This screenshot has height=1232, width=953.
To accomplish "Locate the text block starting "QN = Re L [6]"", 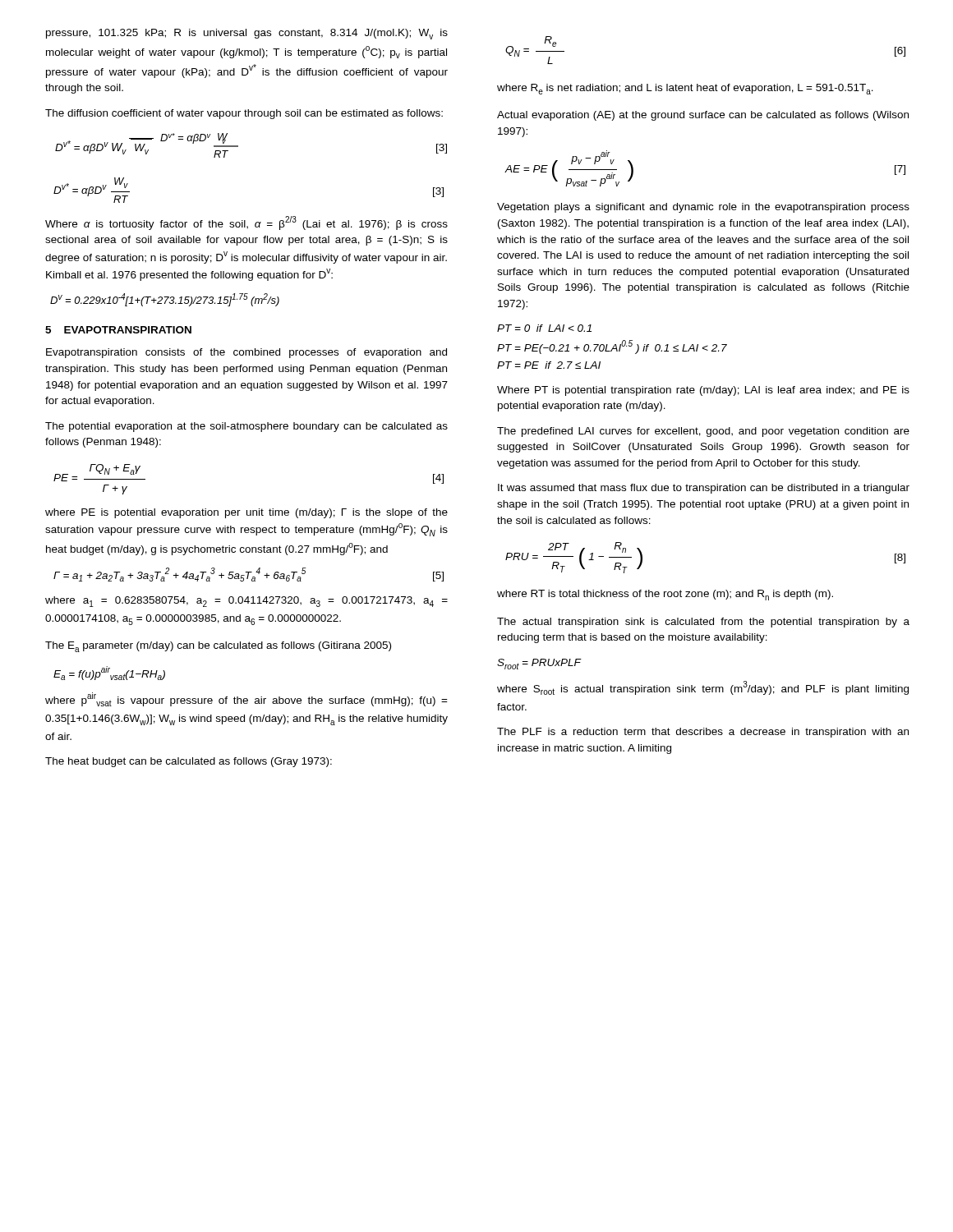I will pyautogui.click(x=550, y=51).
